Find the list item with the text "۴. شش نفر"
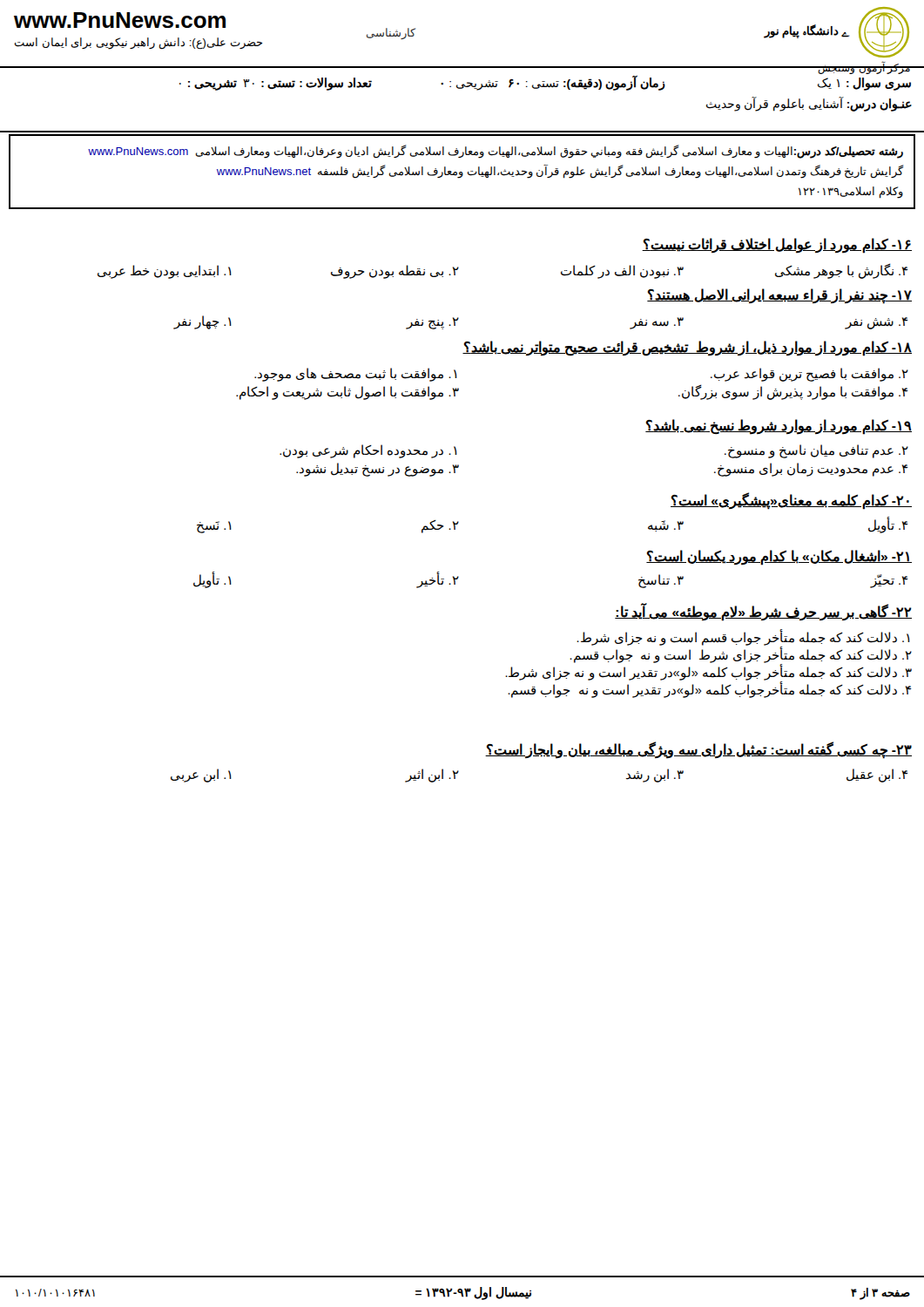This screenshot has width=924, height=1307. tap(877, 322)
